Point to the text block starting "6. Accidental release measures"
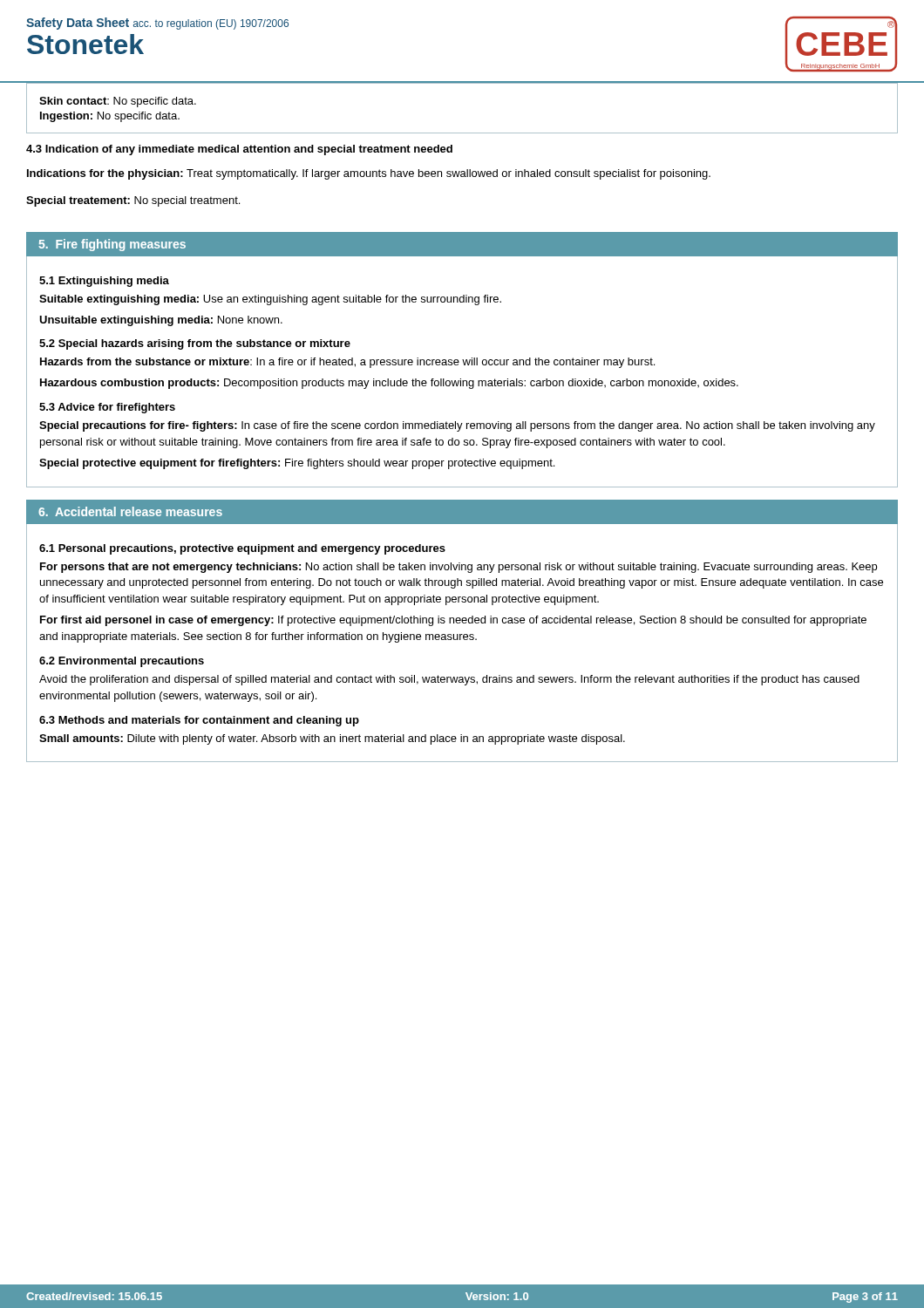This screenshot has width=924, height=1308. (x=130, y=511)
